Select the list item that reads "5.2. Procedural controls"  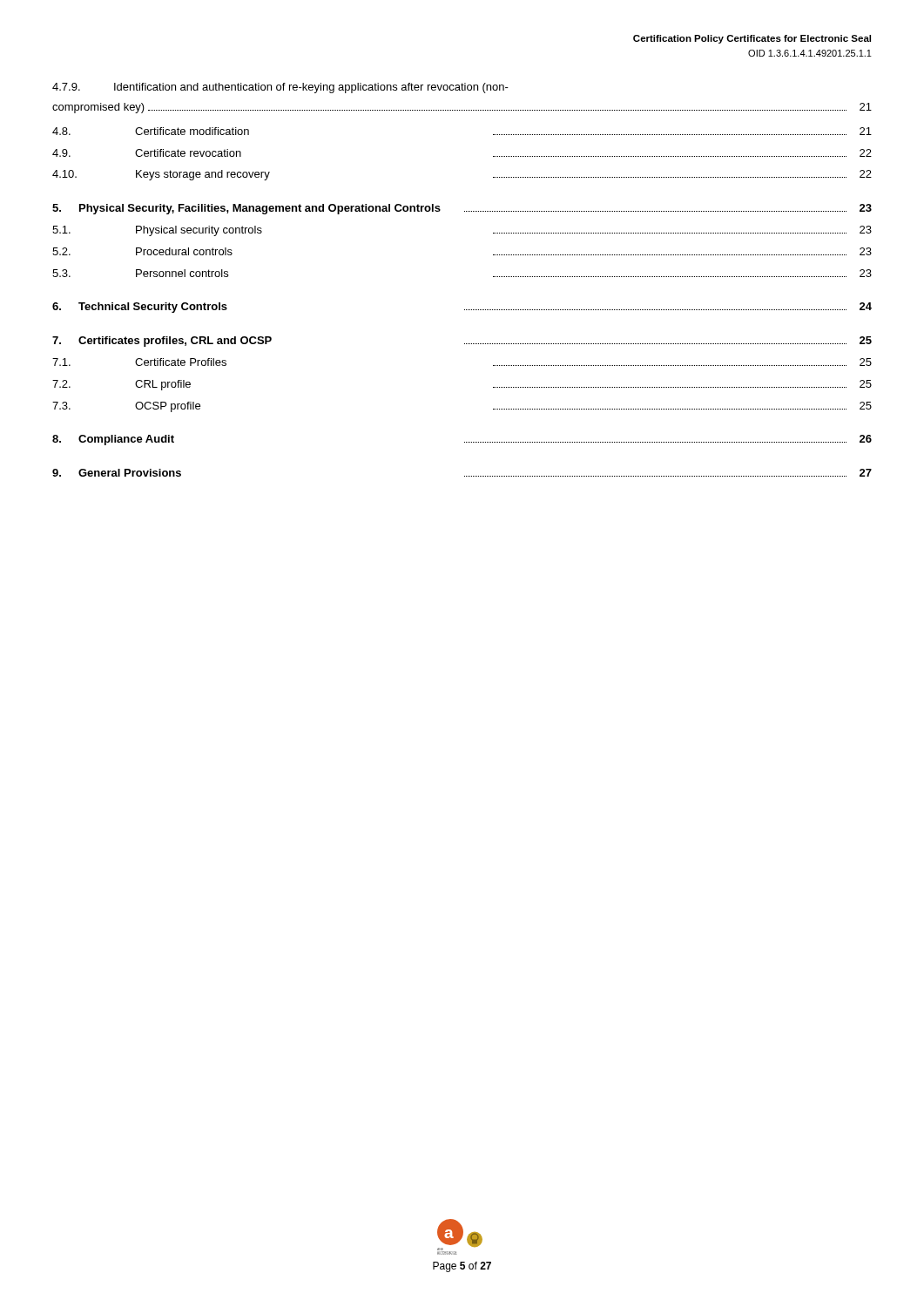[65, 251]
